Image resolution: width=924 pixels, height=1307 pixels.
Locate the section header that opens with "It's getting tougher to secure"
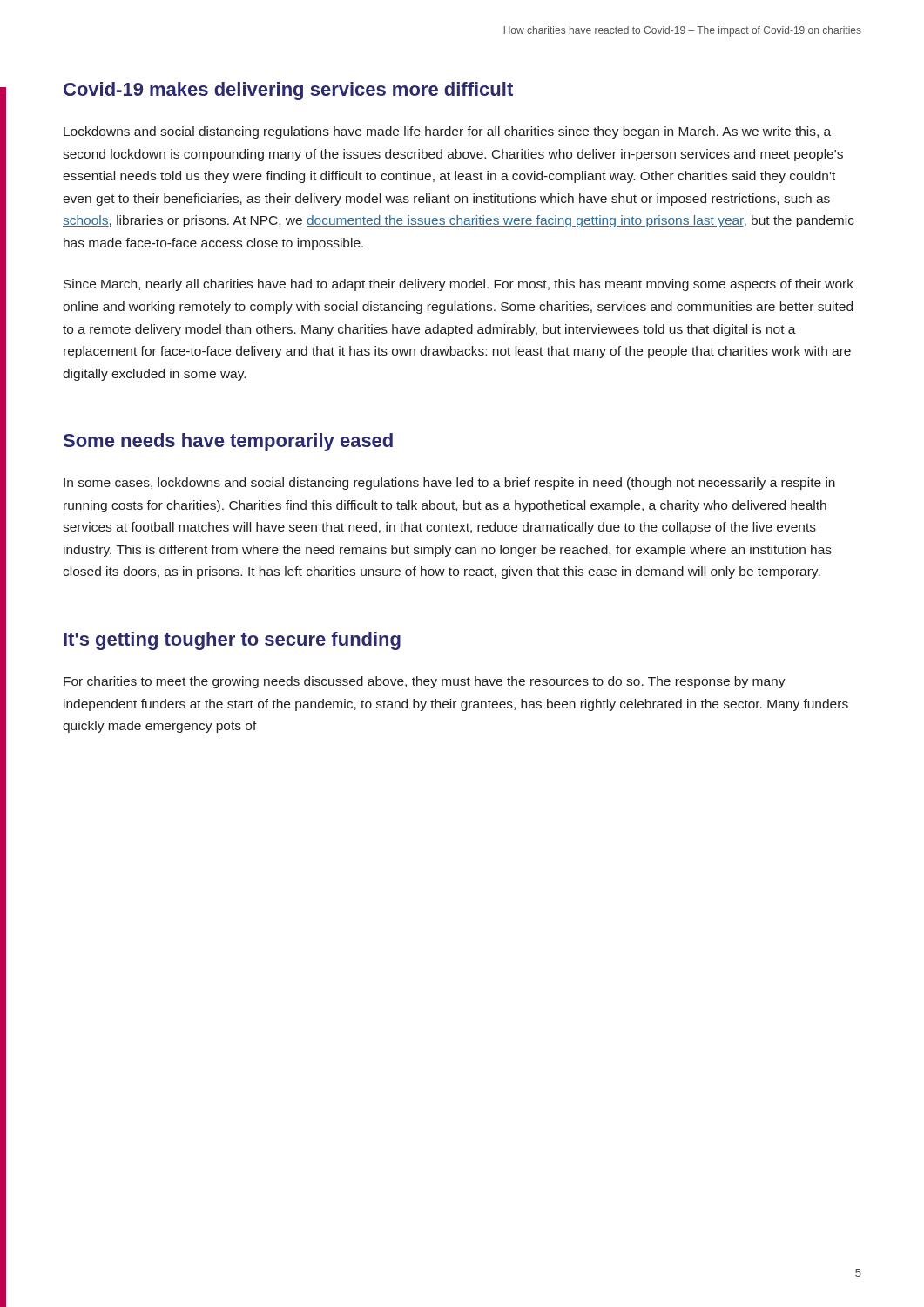point(232,639)
